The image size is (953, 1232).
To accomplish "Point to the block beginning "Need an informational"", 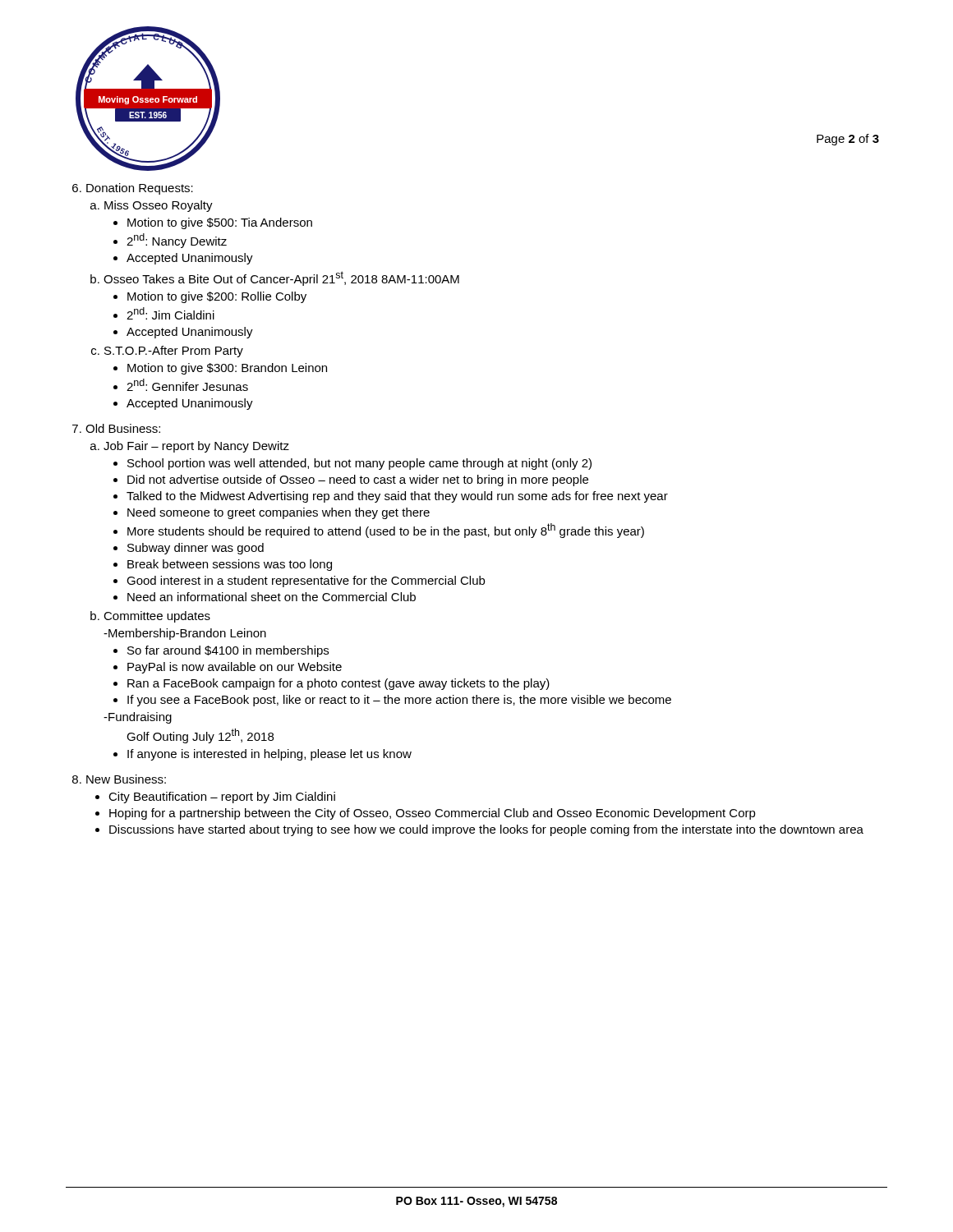I will (271, 597).
